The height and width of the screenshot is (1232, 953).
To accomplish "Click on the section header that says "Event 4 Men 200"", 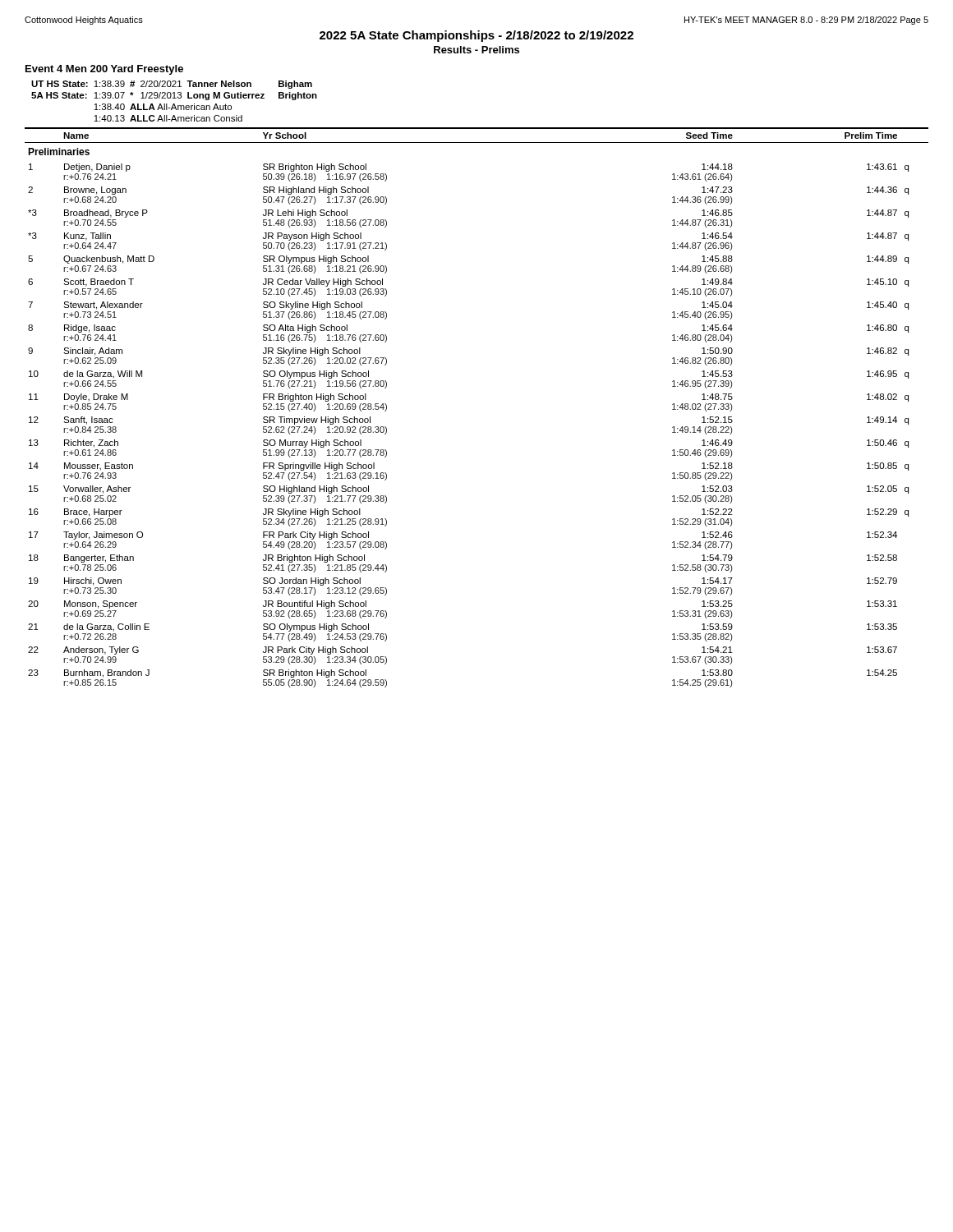I will point(104,69).
